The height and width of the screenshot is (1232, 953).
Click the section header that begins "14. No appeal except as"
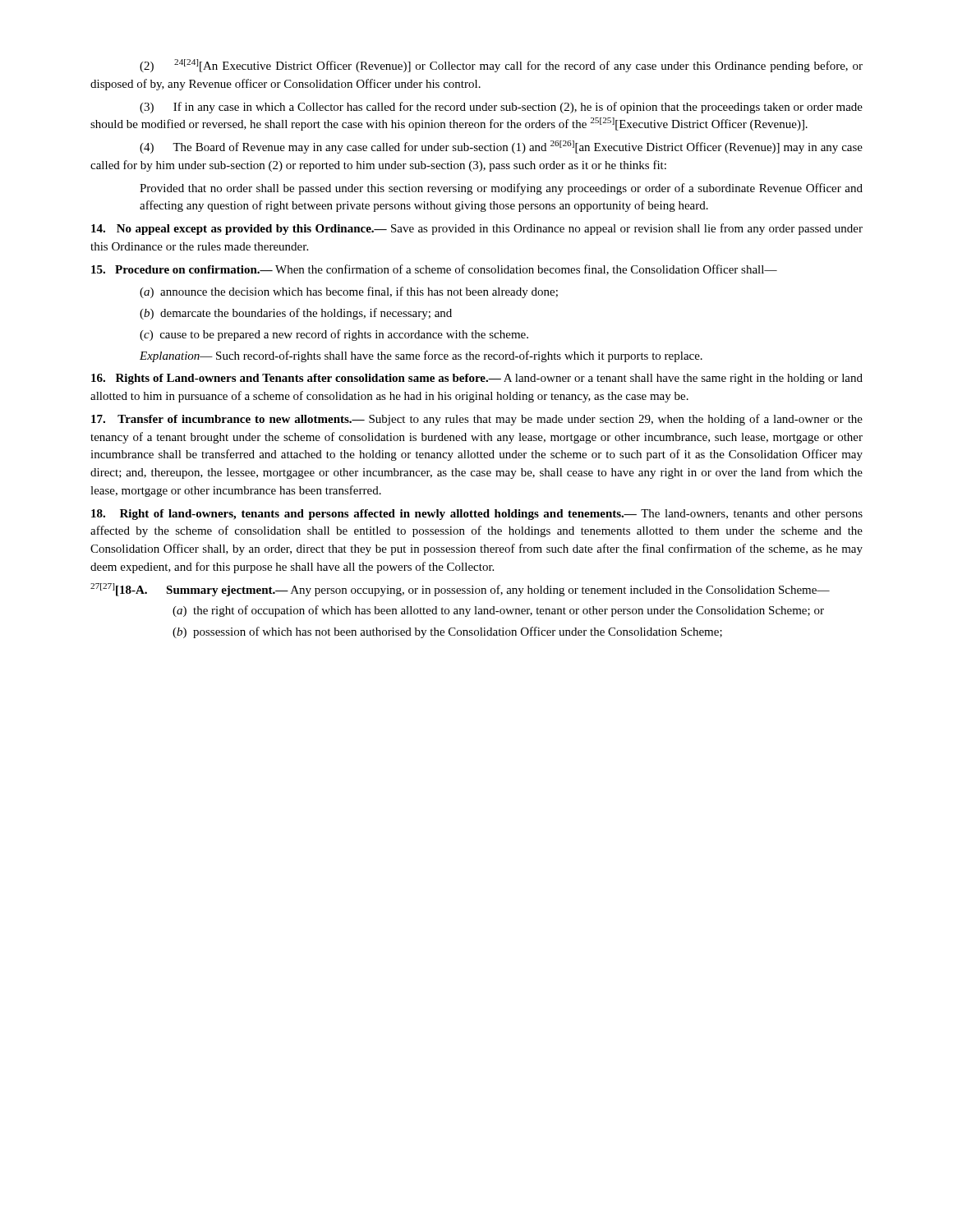(476, 238)
